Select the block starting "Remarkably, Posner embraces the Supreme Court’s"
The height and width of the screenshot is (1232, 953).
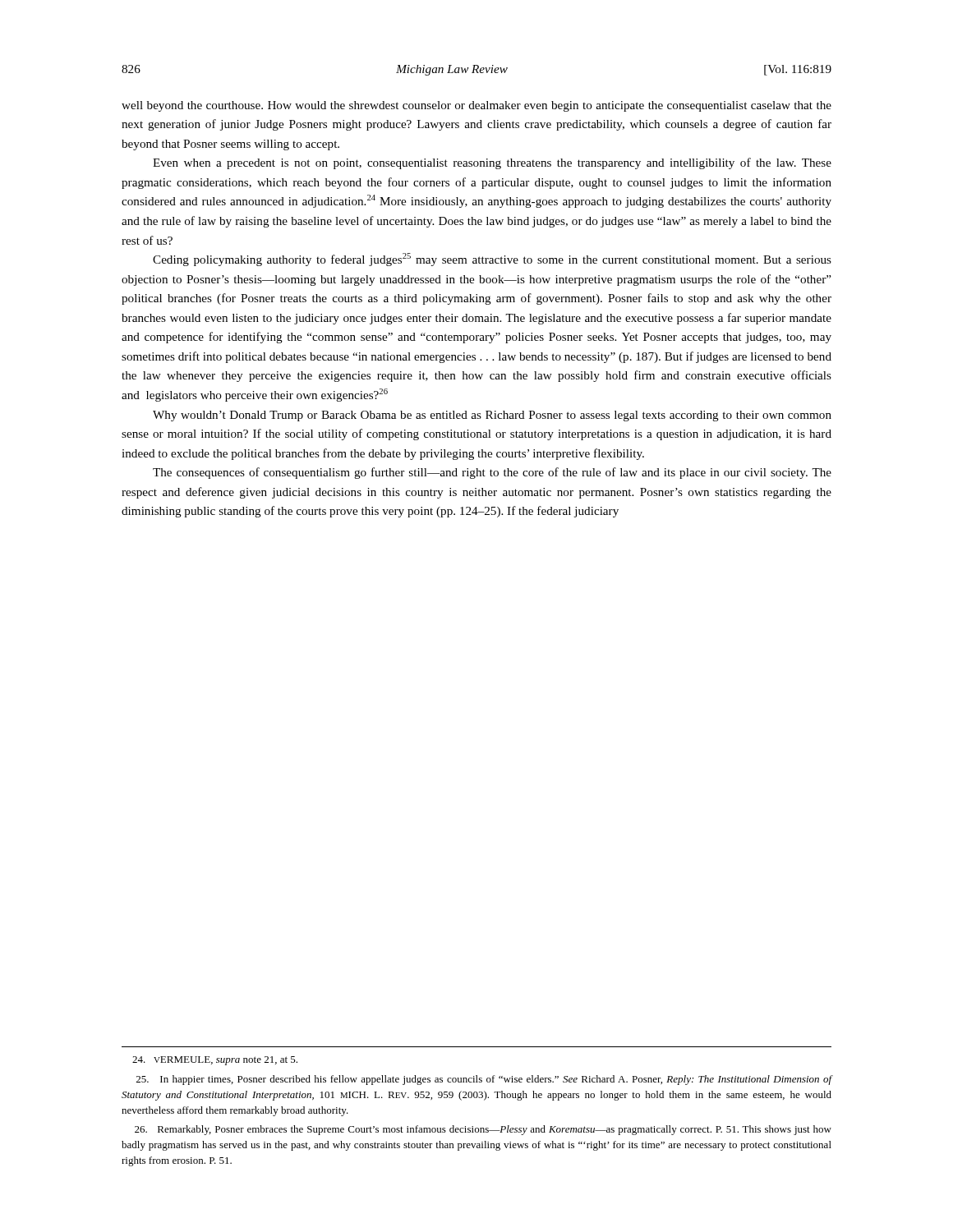[x=476, y=1145]
